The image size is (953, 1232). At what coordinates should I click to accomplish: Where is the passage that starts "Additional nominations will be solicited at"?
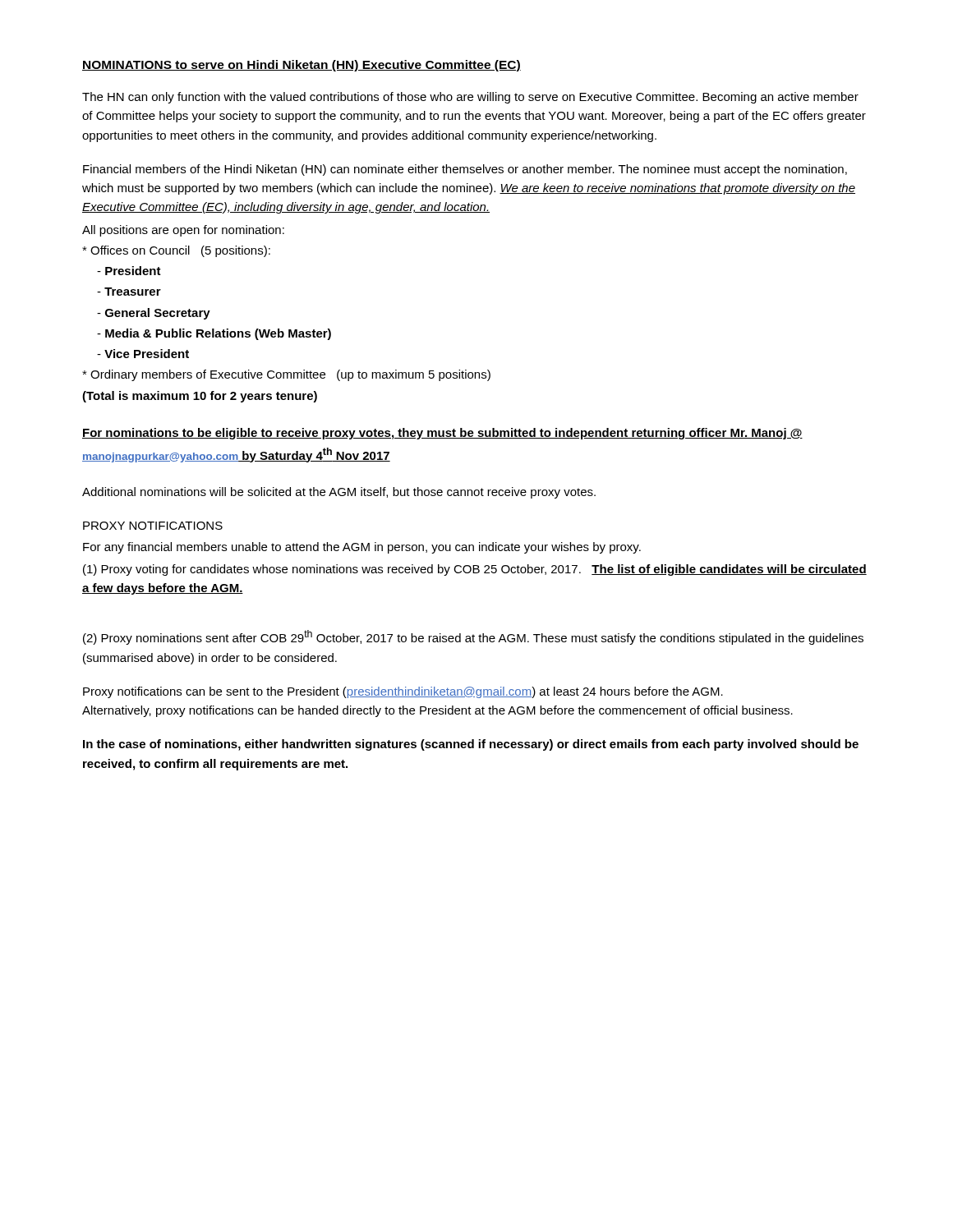pyautogui.click(x=339, y=492)
